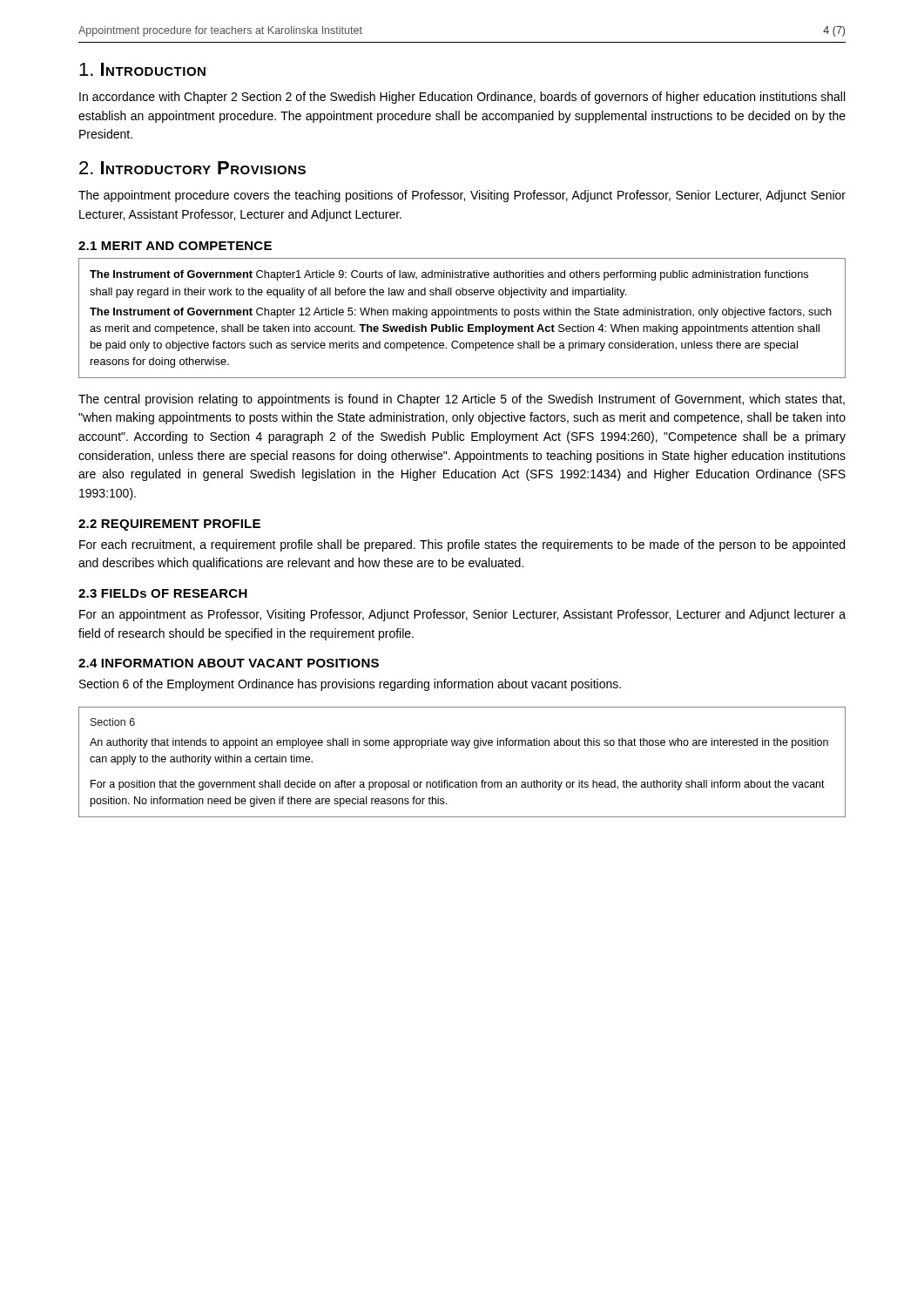Point to the block beginning "The Instrument of Government Chapter1 Article"
Image resolution: width=924 pixels, height=1307 pixels.
462,318
